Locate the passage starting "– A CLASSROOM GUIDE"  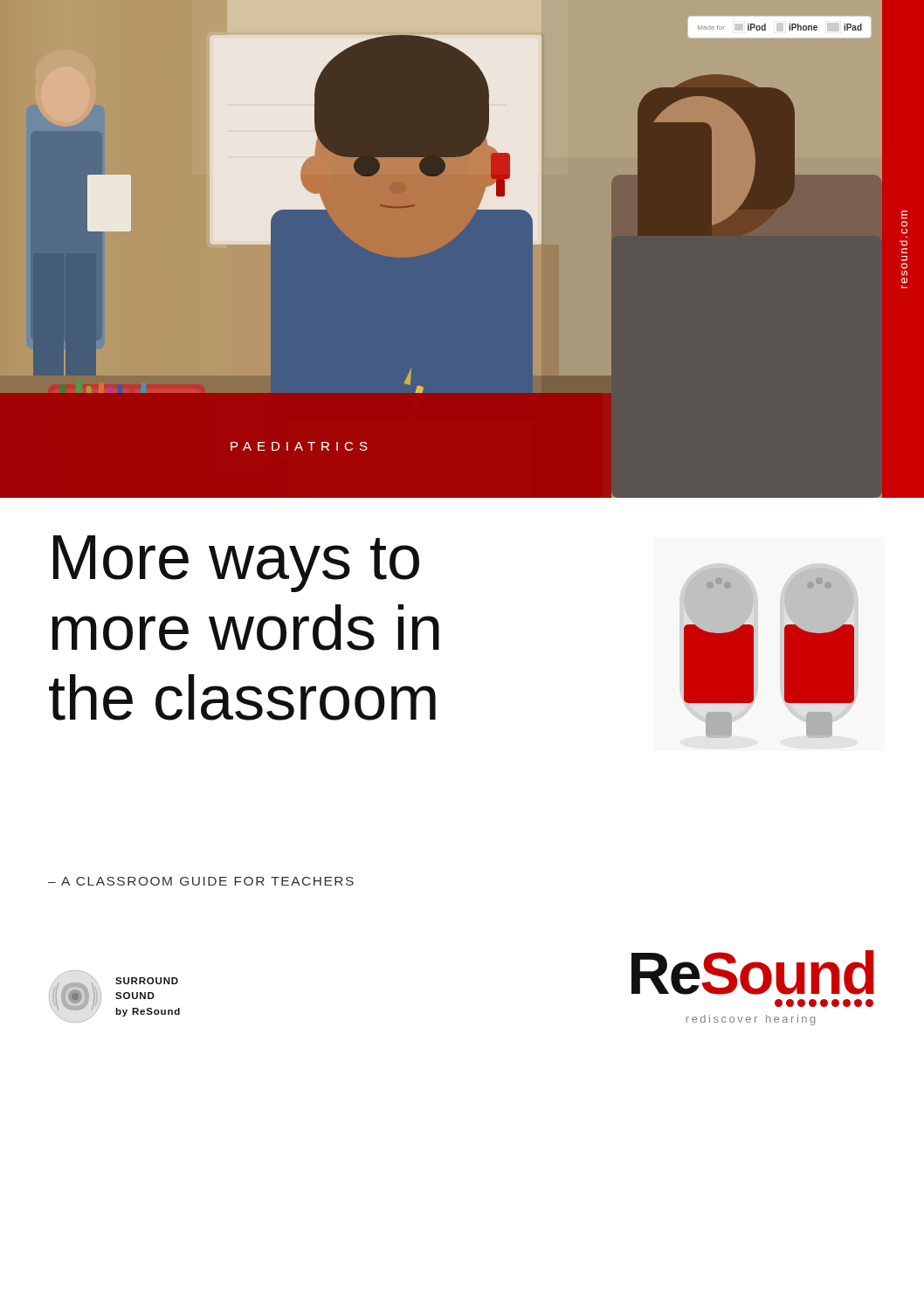tap(202, 881)
